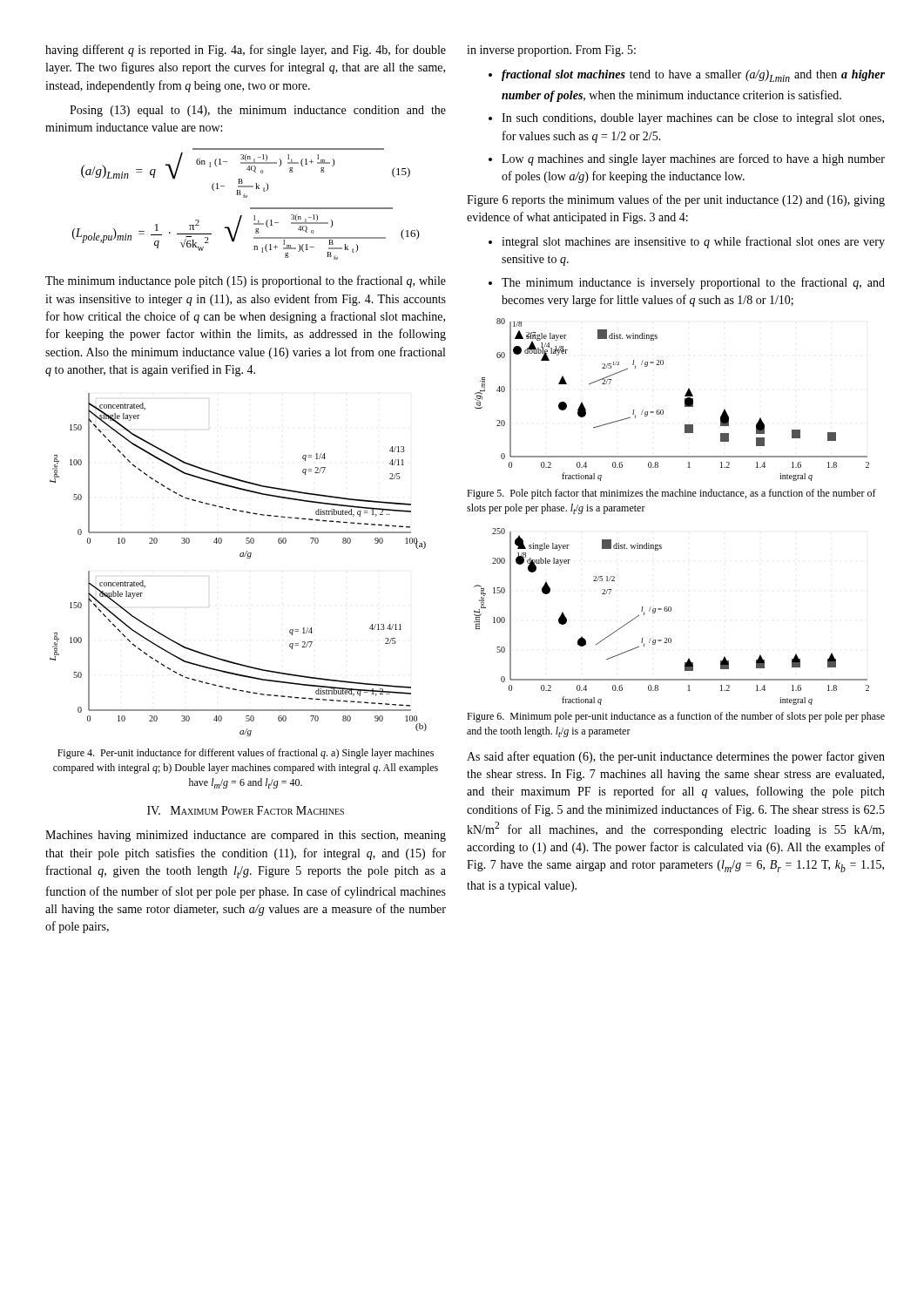Select the element starting "Figure 5. Pole pitch factor"
The width and height of the screenshot is (924, 1307).
(x=671, y=502)
